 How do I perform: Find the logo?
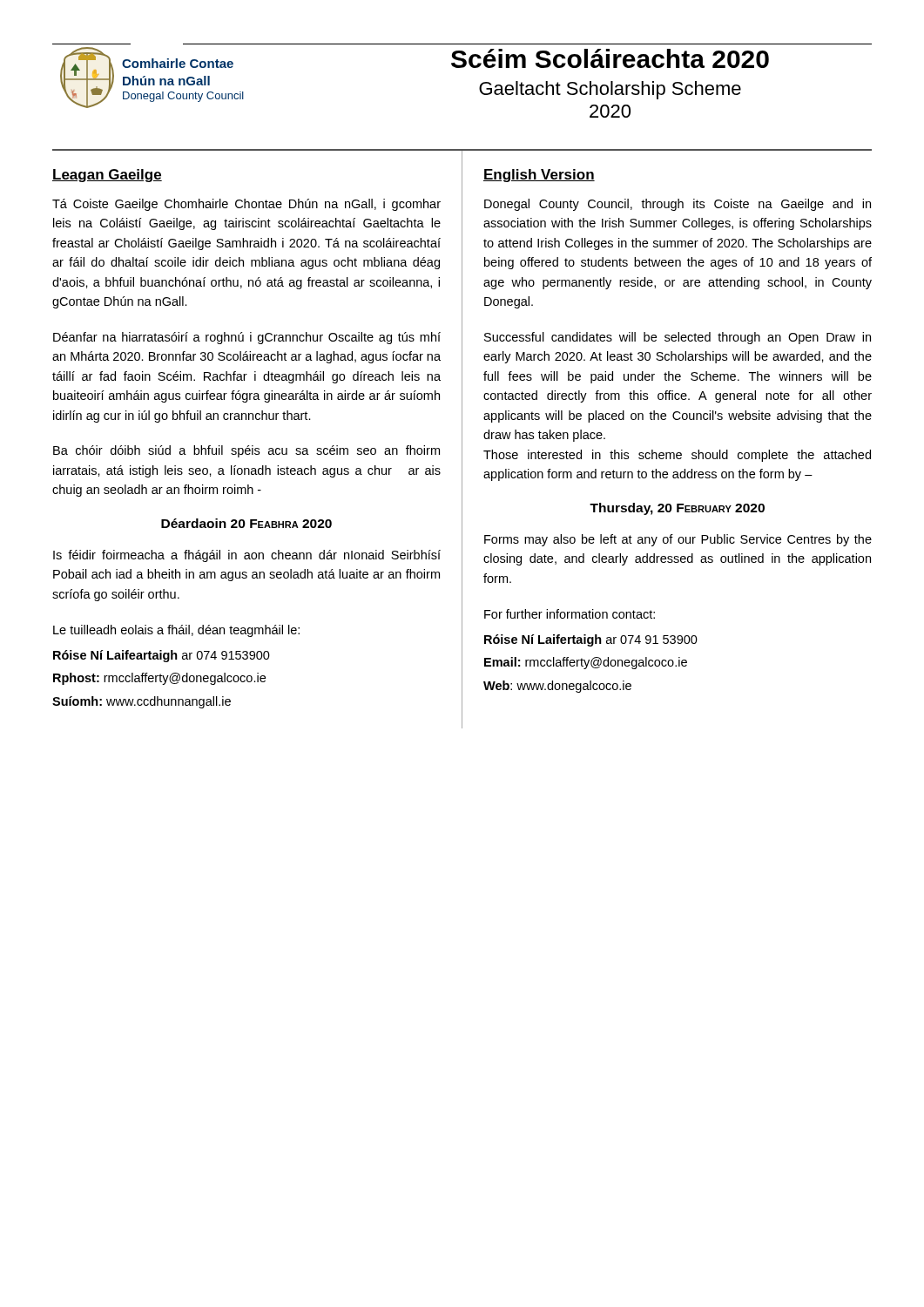click(x=183, y=79)
